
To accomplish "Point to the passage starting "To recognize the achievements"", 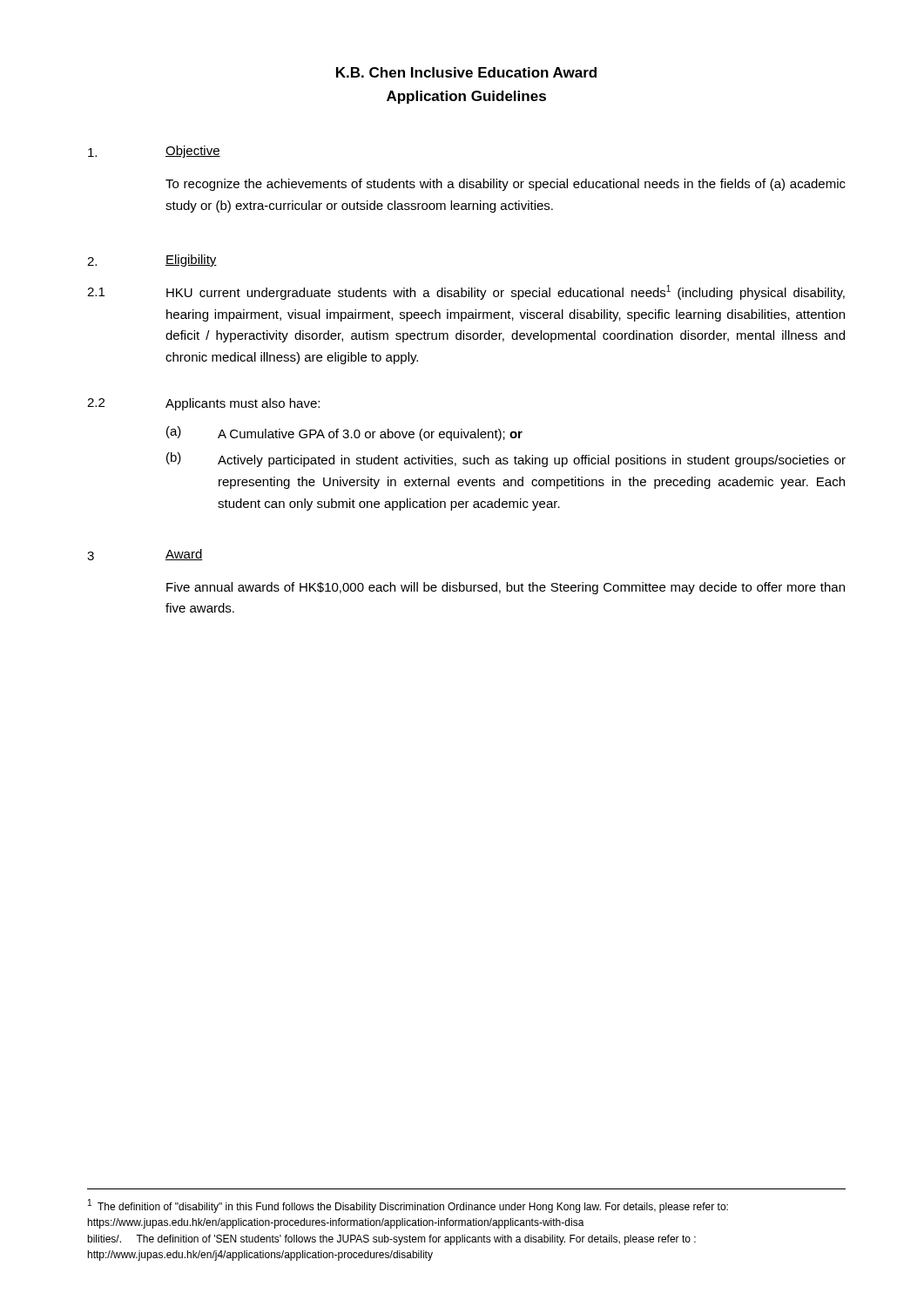I will 506,195.
